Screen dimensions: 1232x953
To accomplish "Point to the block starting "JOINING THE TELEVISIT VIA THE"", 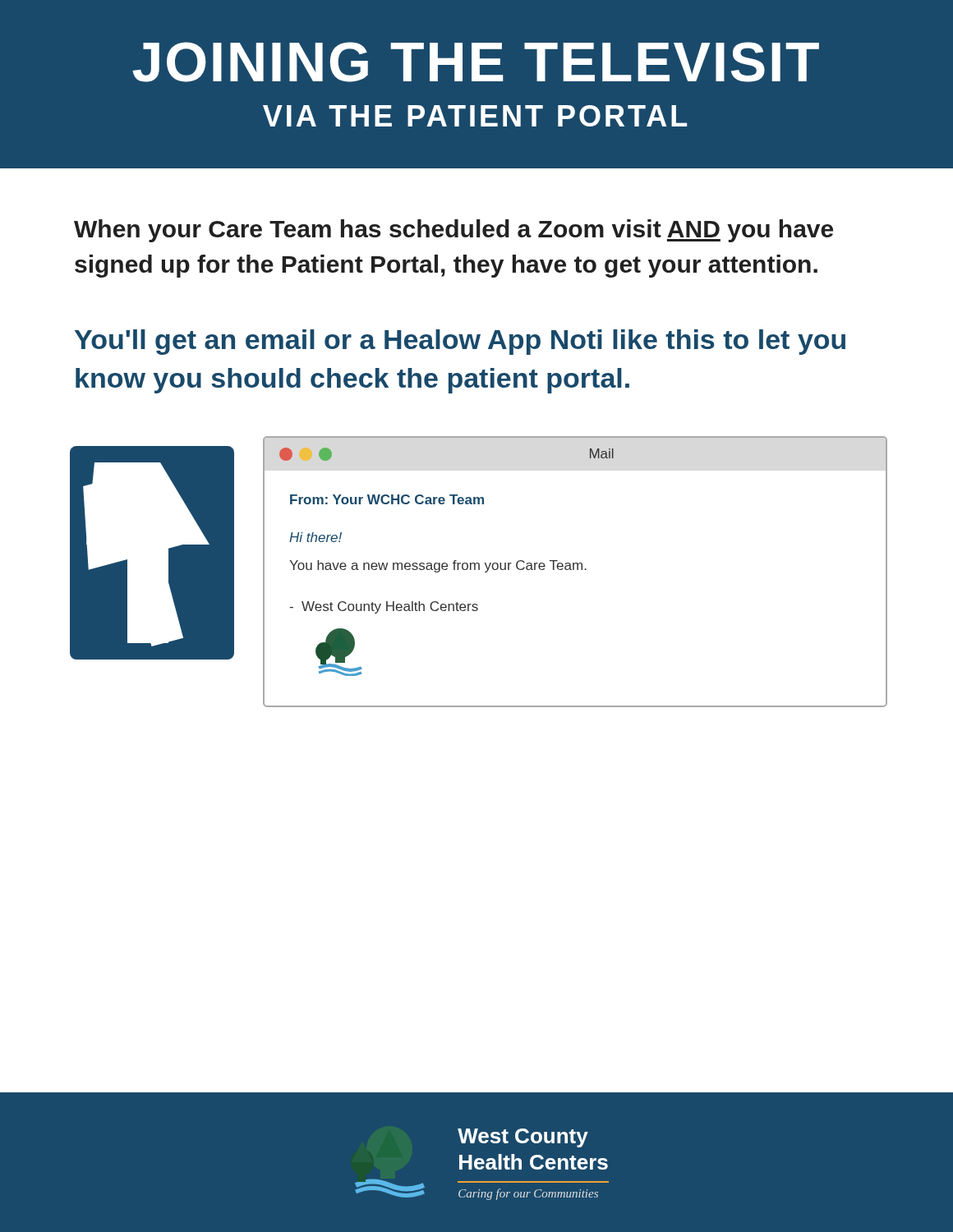I will [x=476, y=82].
